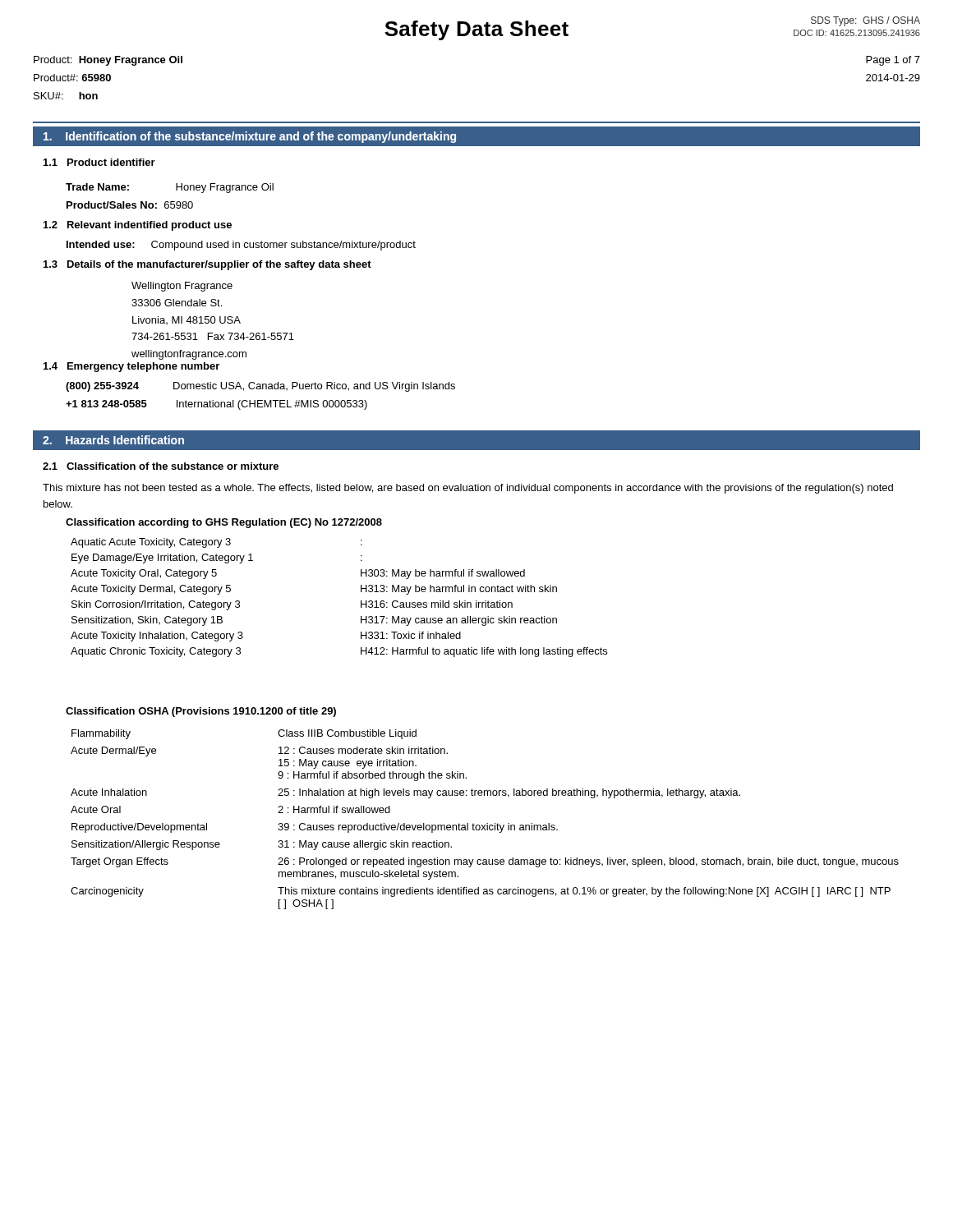The width and height of the screenshot is (953, 1232).
Task: Select the section header containing "2. Hazards Identification"
Action: click(x=114, y=440)
